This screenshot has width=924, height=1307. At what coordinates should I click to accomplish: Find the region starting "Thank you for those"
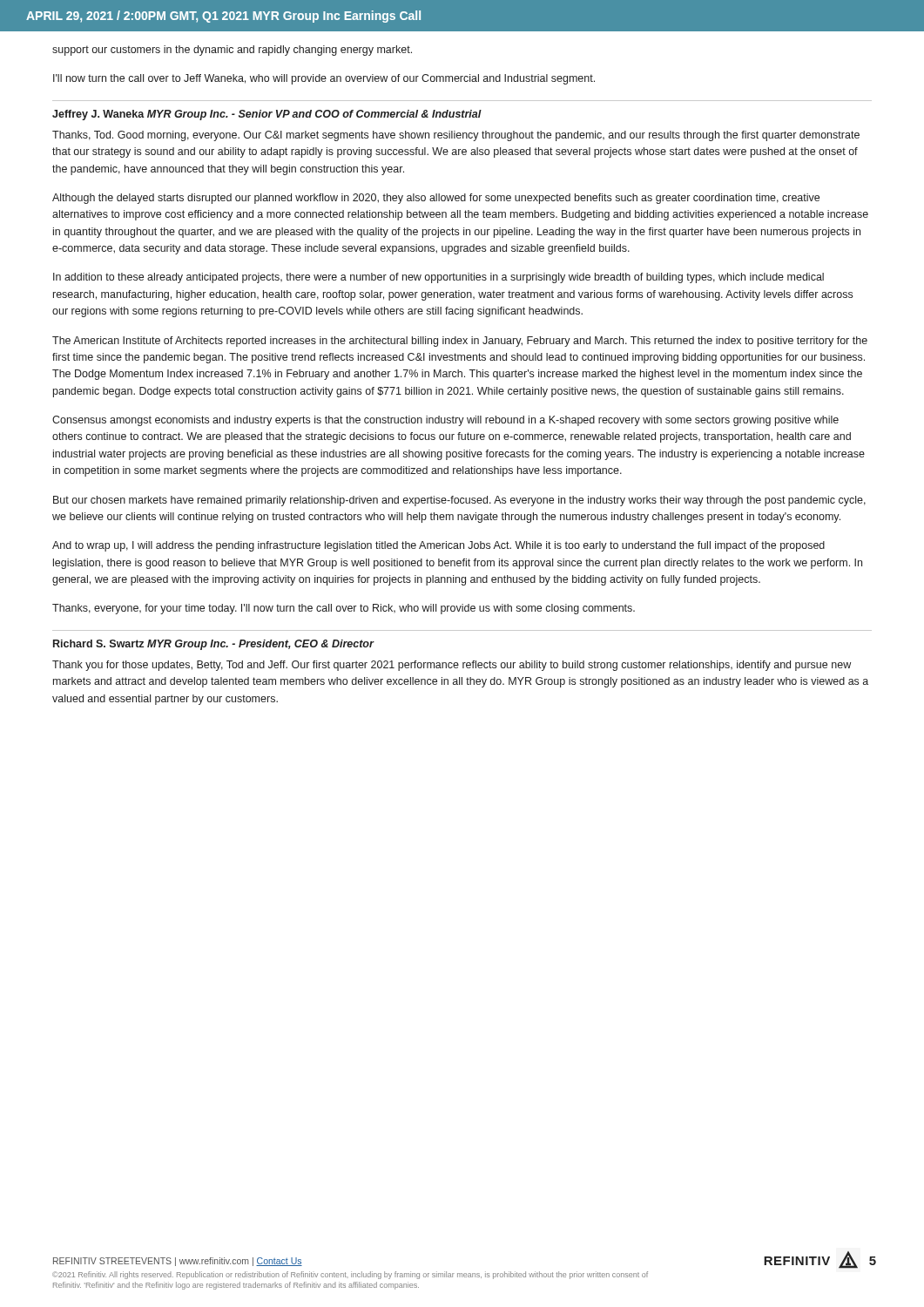(x=460, y=681)
